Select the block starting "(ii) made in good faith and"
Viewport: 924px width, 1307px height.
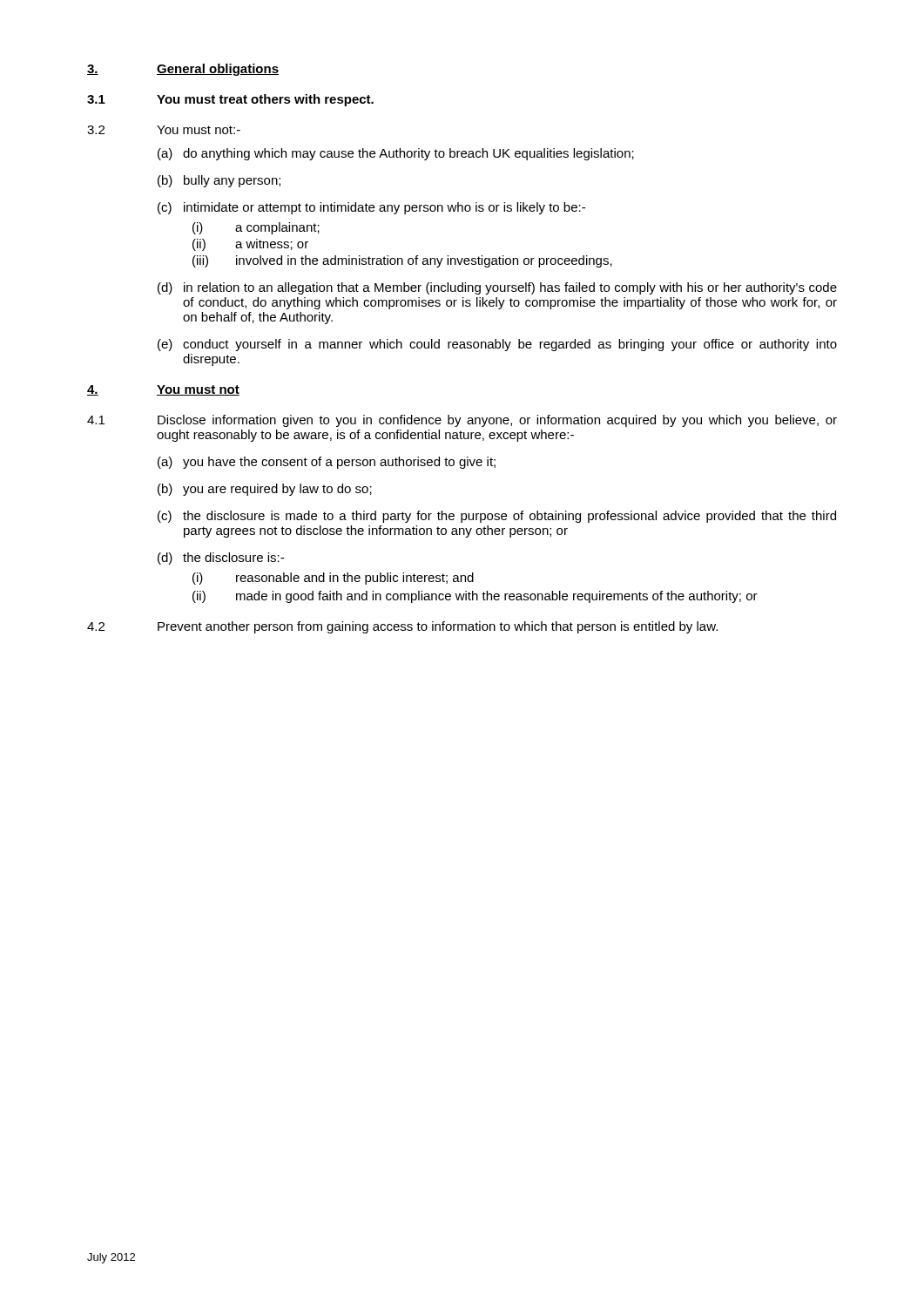[x=514, y=596]
